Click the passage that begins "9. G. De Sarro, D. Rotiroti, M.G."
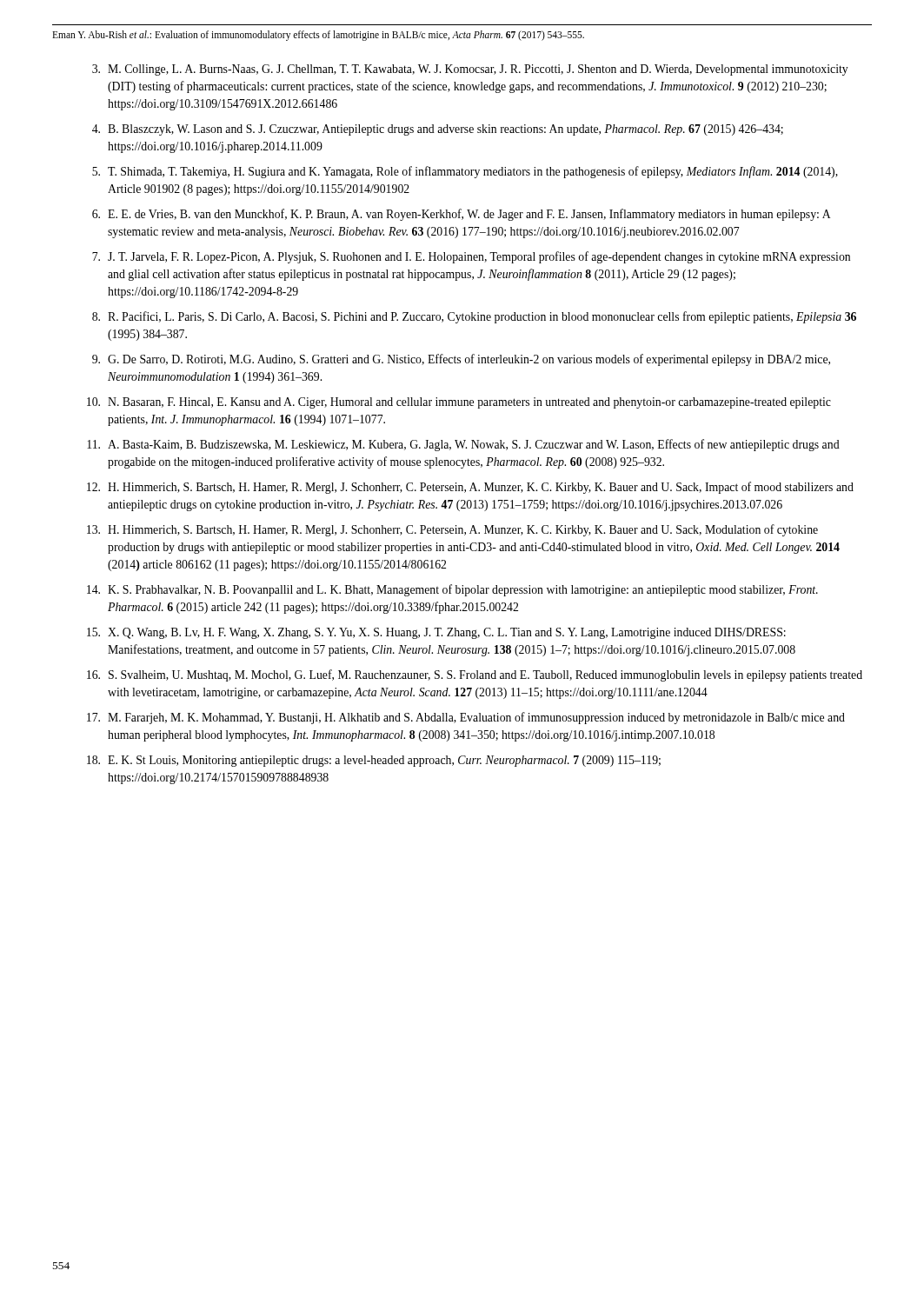This screenshot has width=924, height=1304. [470, 369]
